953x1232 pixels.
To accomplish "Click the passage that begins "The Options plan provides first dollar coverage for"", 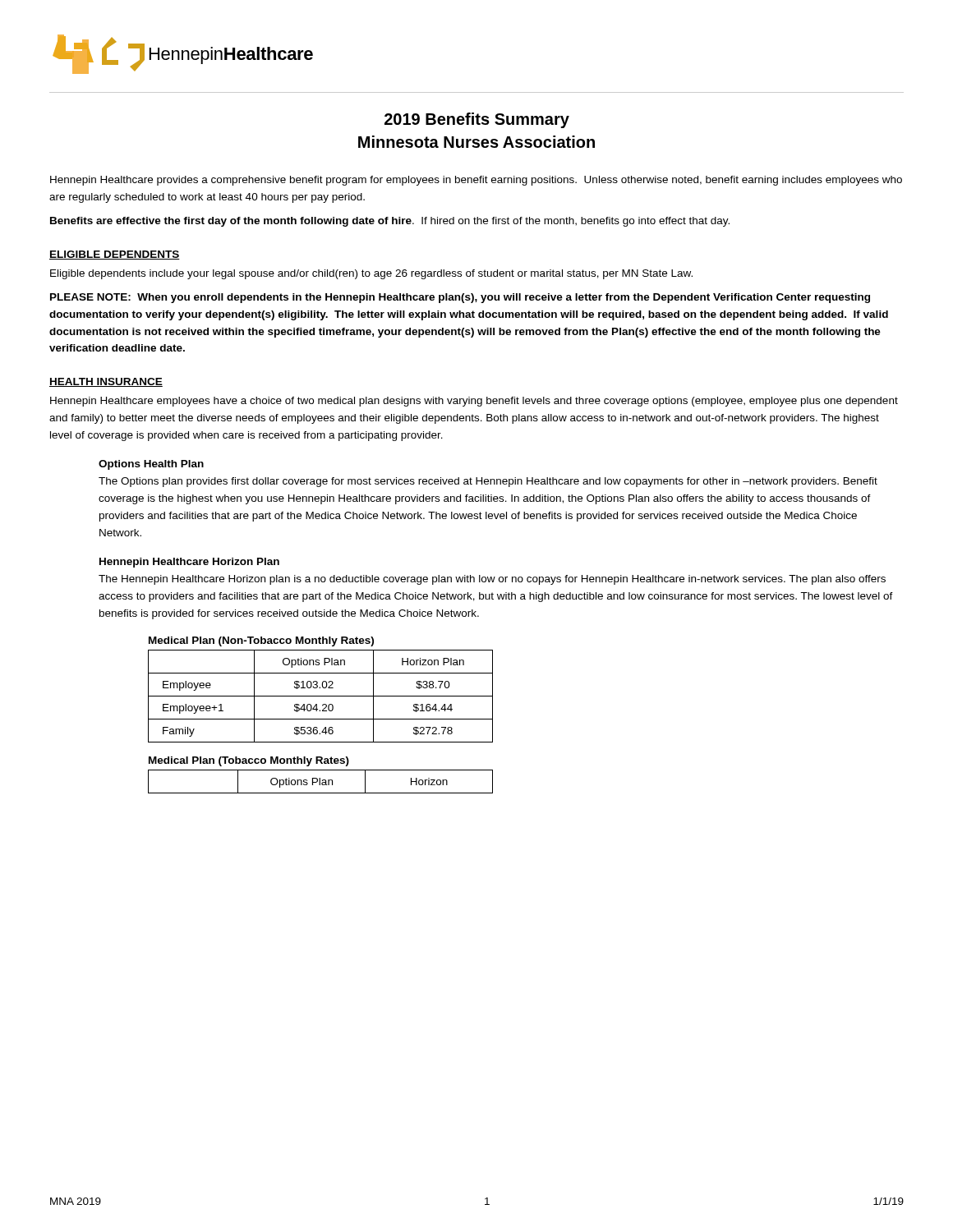I will tap(488, 507).
